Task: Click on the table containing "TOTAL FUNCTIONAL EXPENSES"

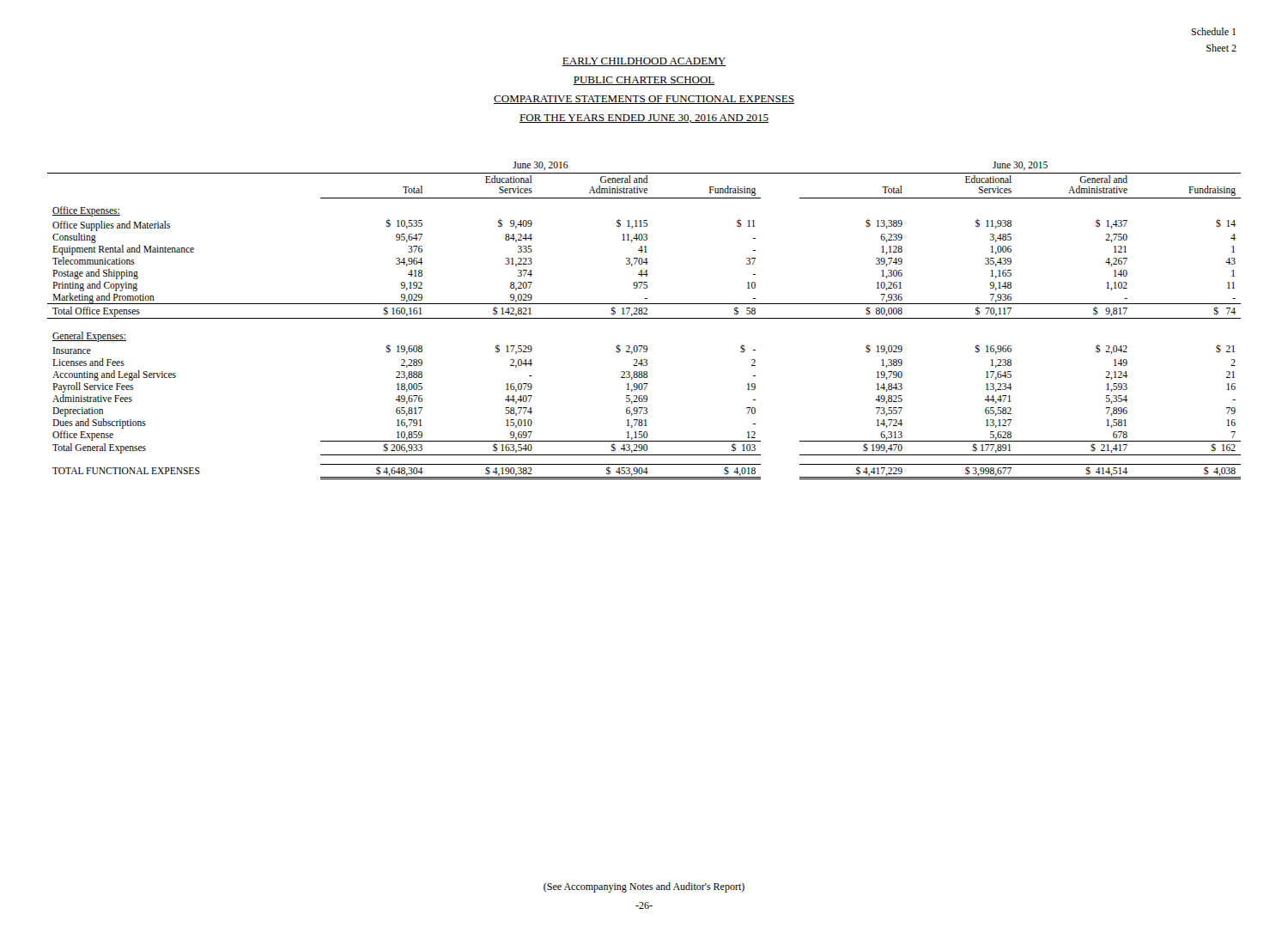Action: click(x=644, y=319)
